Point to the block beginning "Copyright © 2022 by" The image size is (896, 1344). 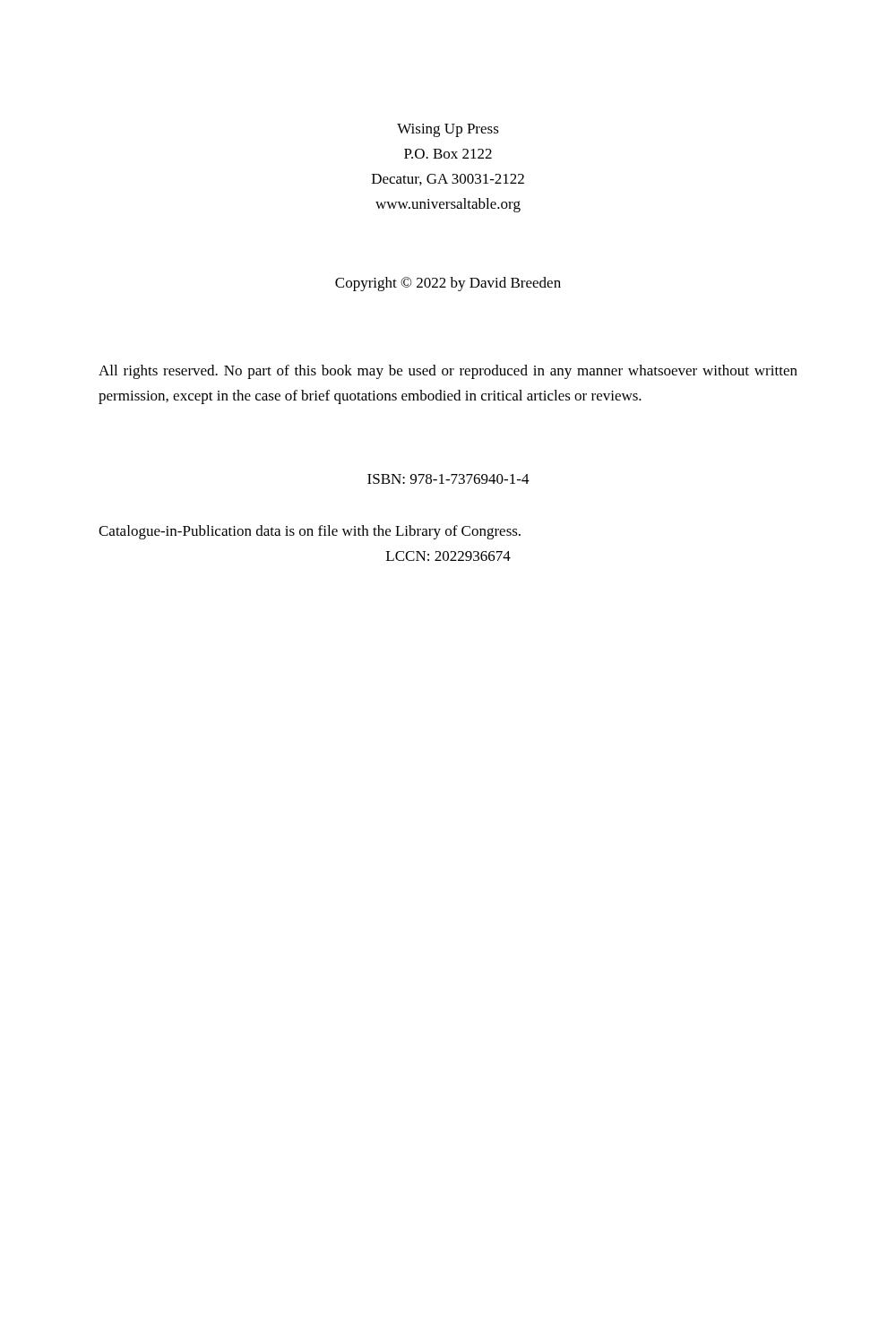pos(448,283)
